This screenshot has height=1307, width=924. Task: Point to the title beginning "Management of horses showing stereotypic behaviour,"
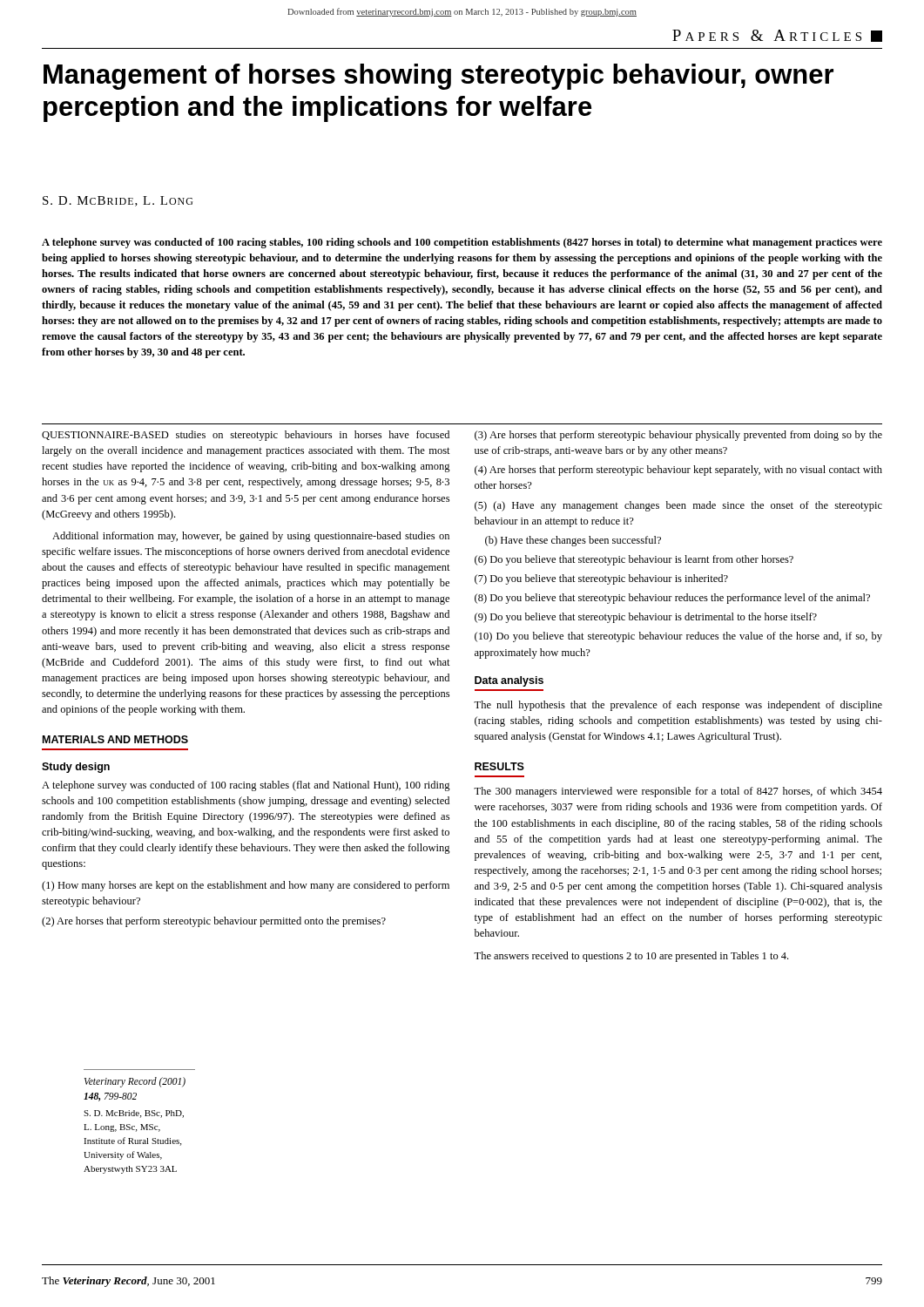(462, 91)
